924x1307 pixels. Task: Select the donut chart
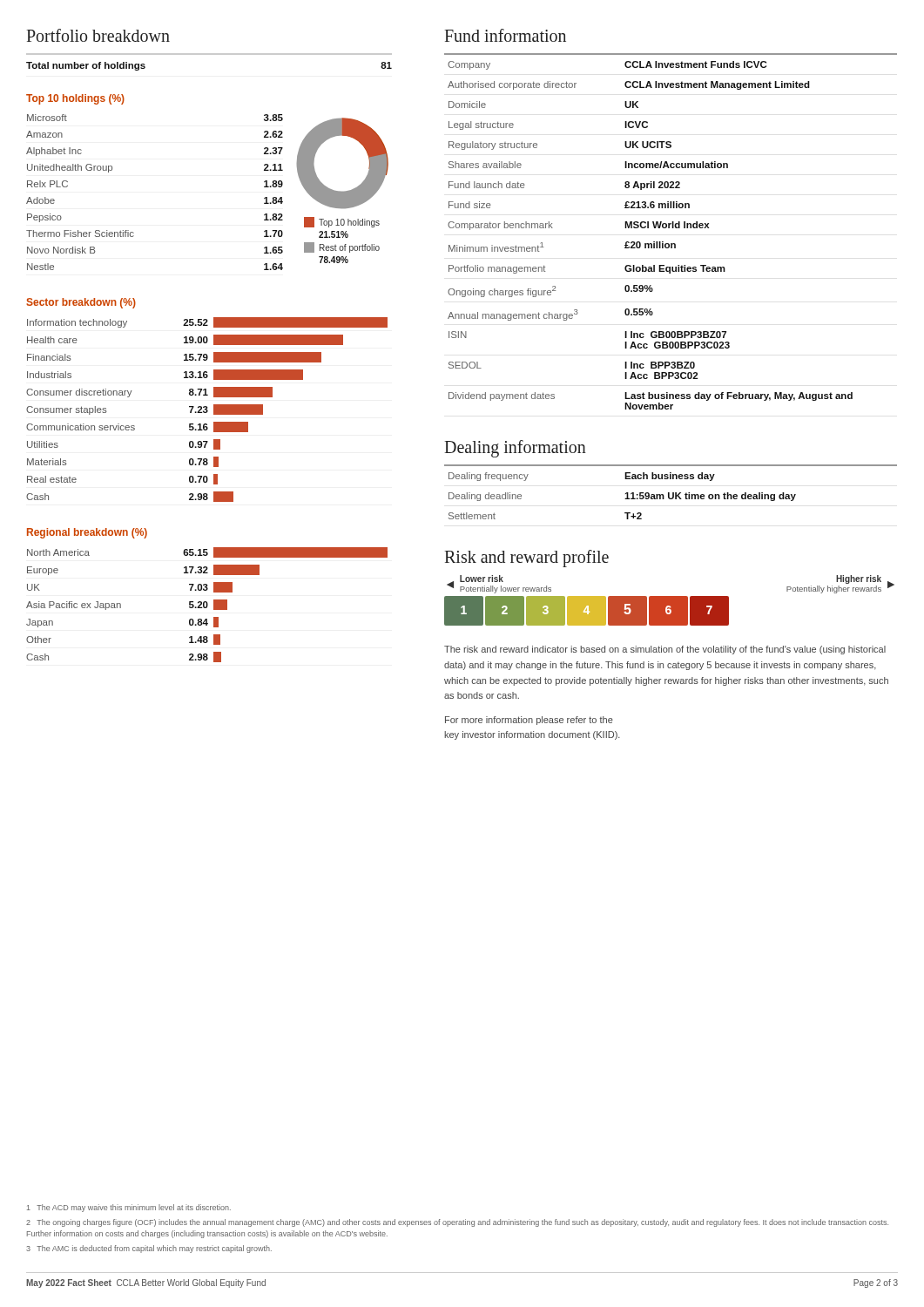342,189
